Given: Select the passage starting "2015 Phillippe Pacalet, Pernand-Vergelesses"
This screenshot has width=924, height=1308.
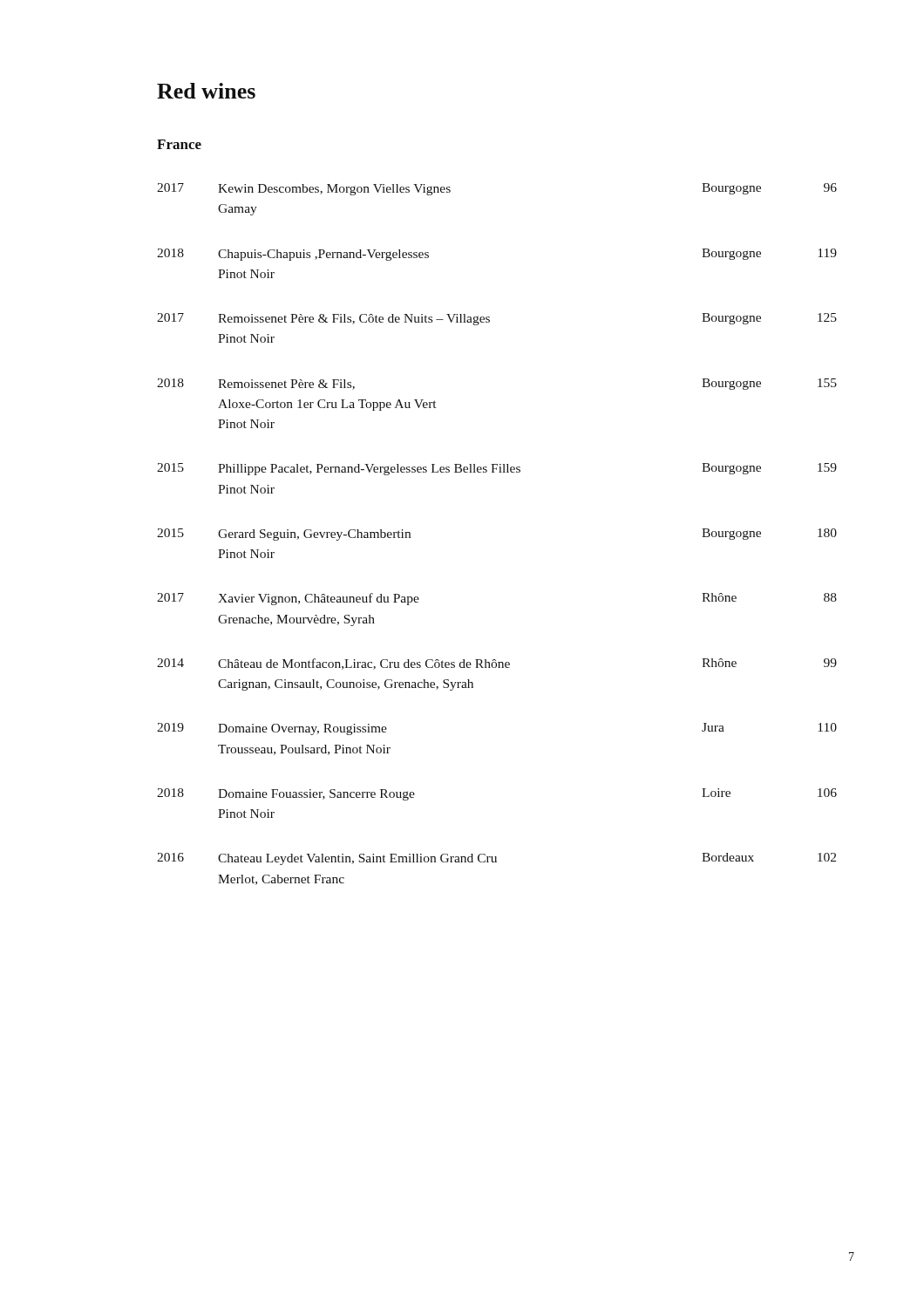Looking at the screenshot, I should click(x=497, y=478).
